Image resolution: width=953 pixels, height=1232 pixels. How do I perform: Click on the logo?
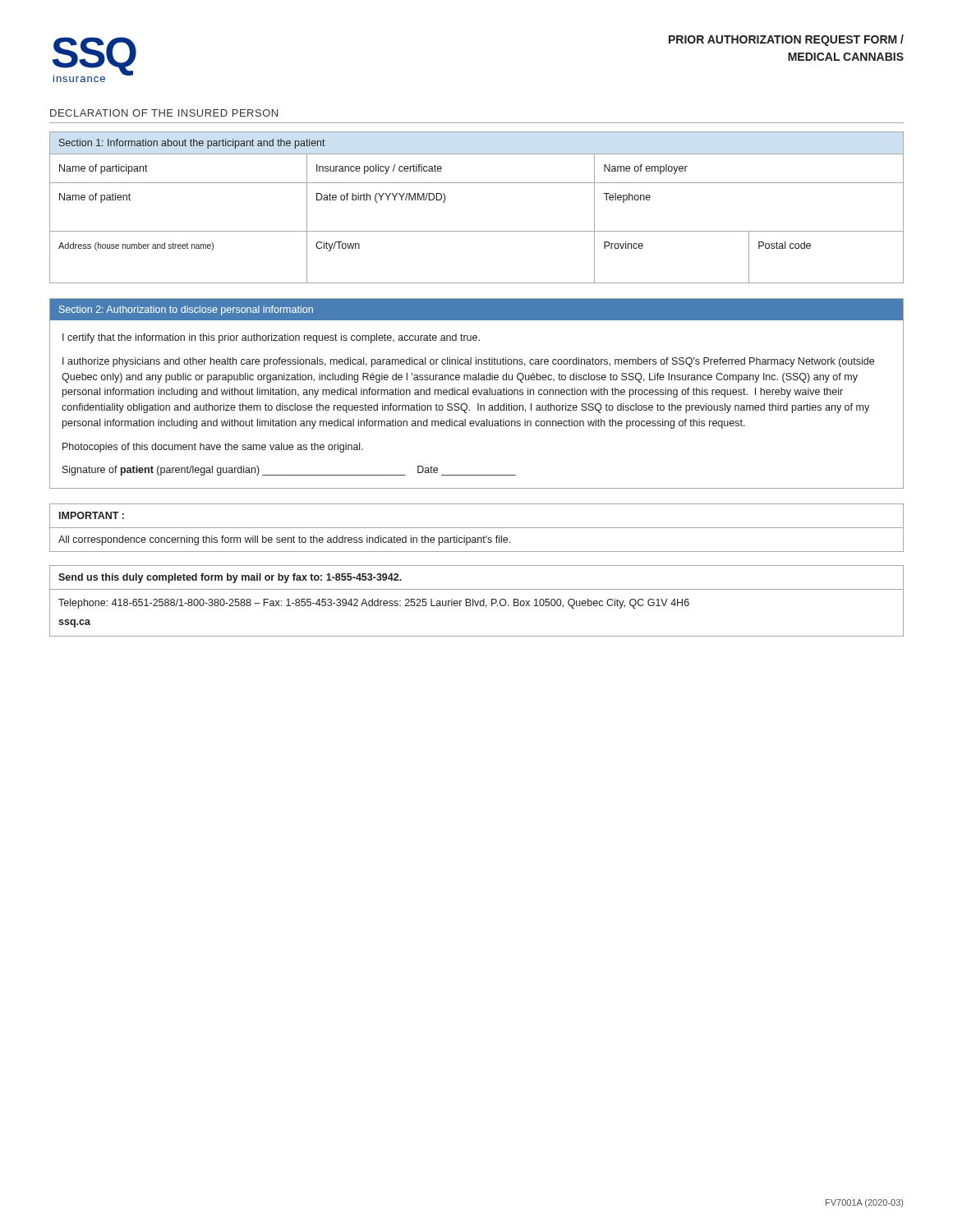[x=103, y=55]
